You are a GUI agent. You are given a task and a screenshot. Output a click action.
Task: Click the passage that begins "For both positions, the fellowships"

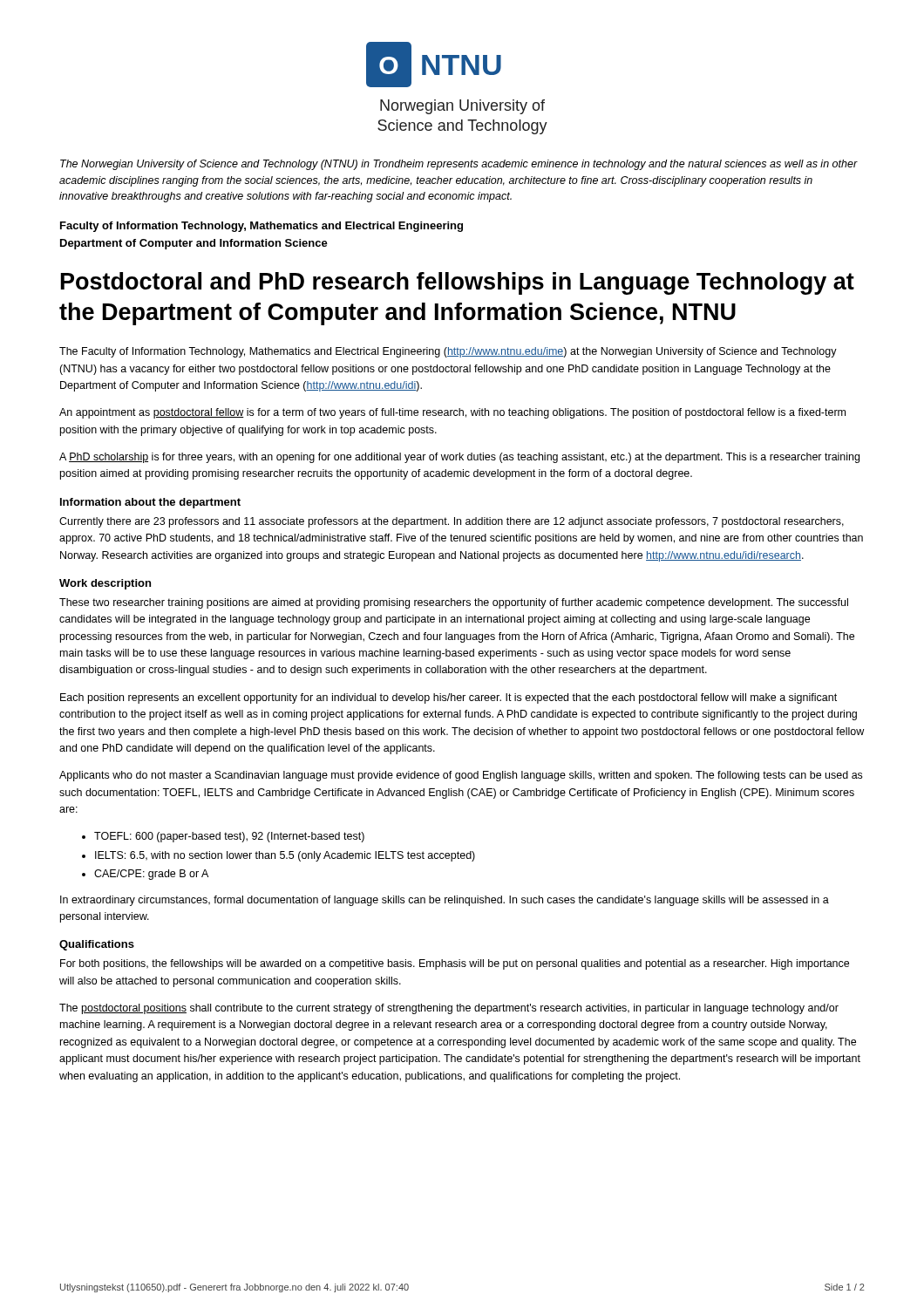[455, 972]
